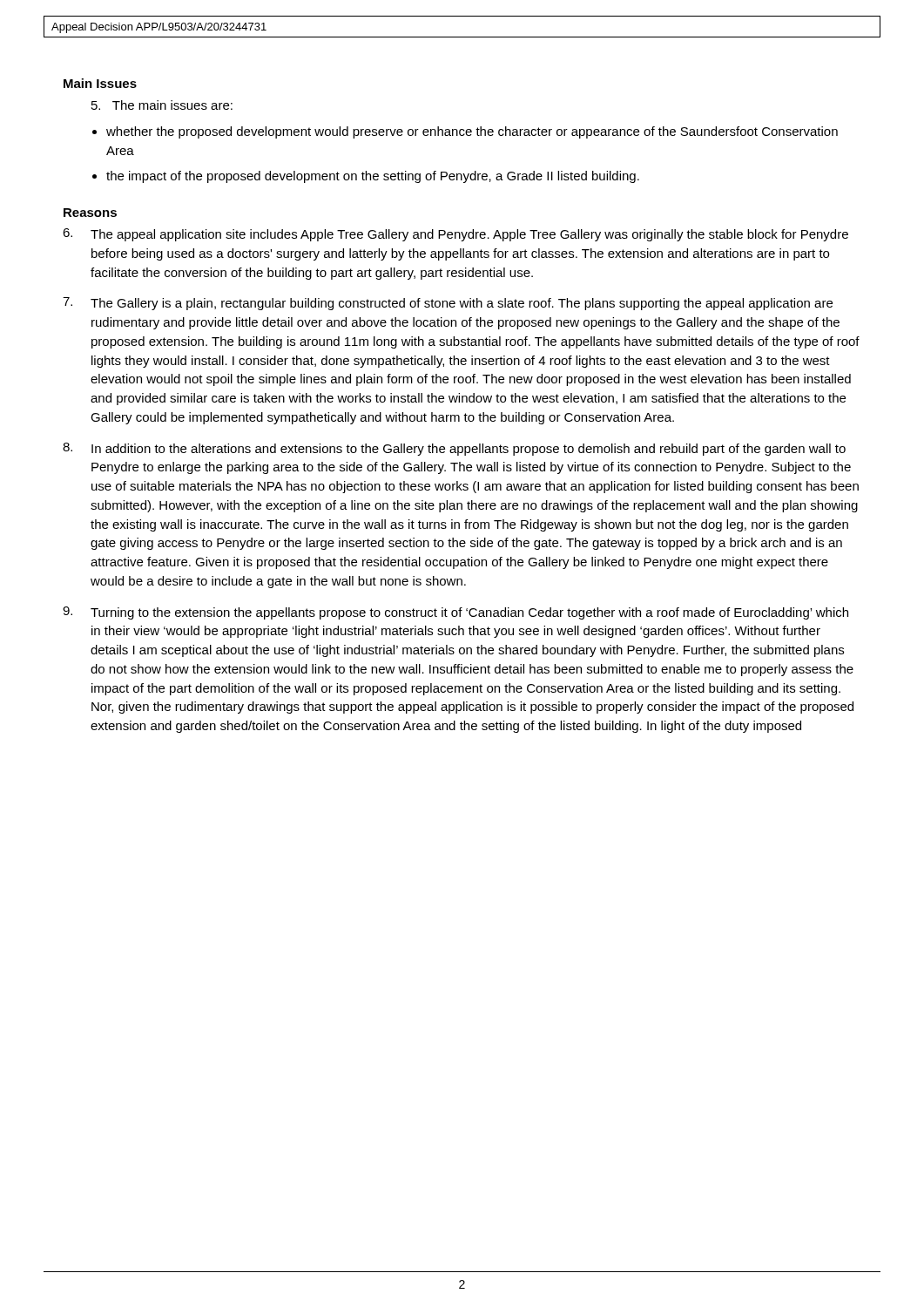Click on the text block containing "In addition to the alterations"
The width and height of the screenshot is (924, 1307).
click(462, 515)
